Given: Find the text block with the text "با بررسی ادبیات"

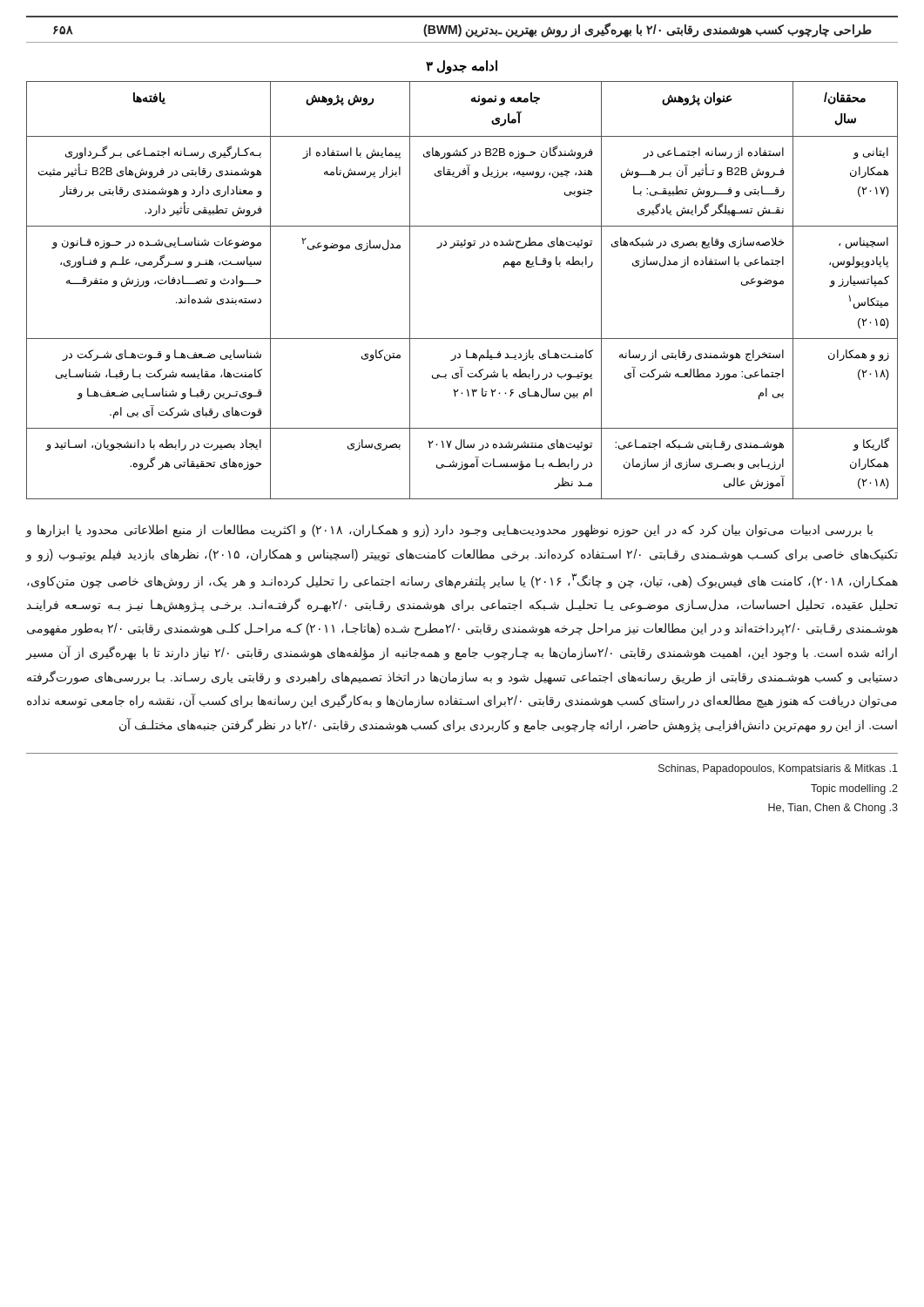Looking at the screenshot, I should click(462, 628).
